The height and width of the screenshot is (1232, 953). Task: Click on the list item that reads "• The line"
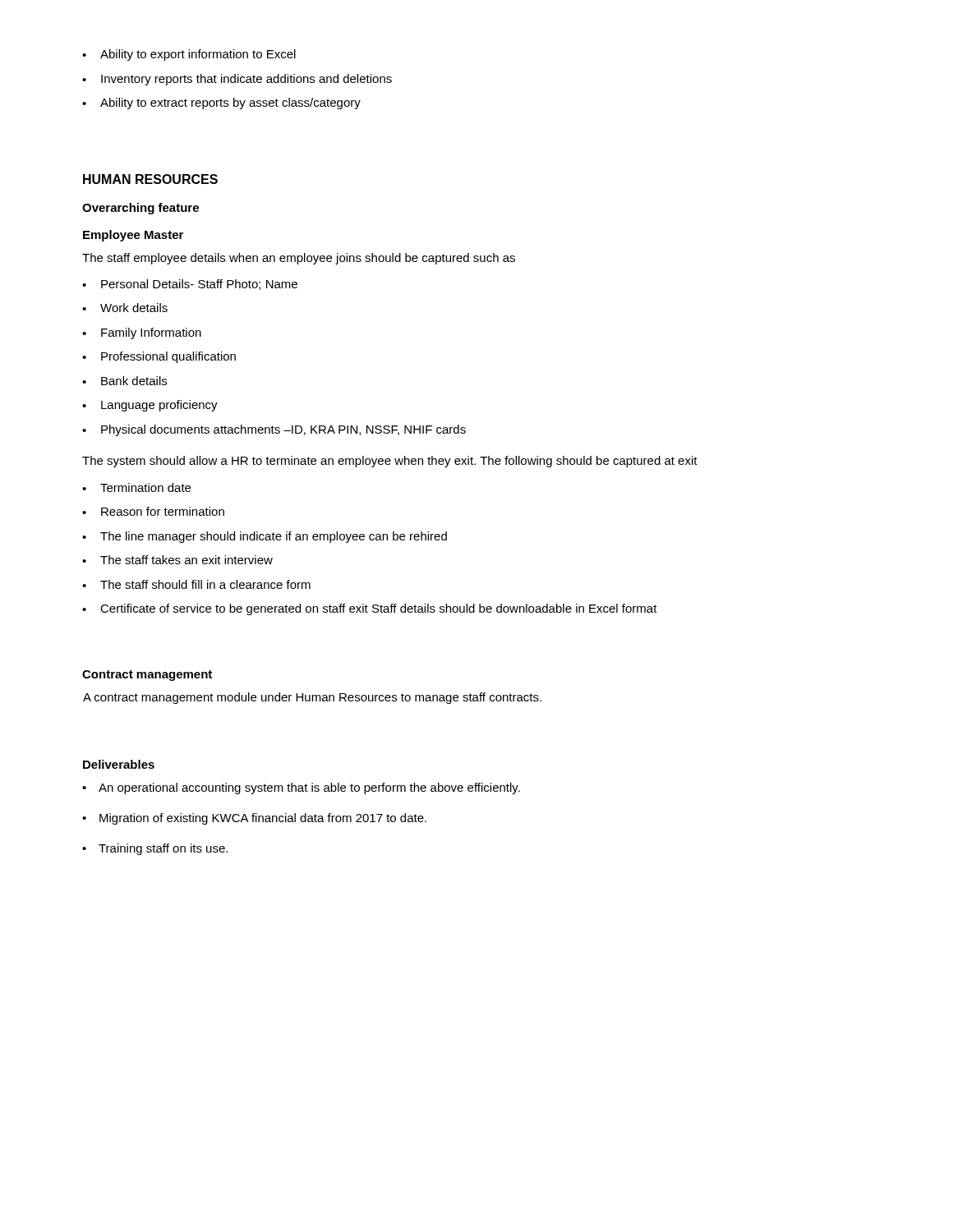(x=265, y=537)
